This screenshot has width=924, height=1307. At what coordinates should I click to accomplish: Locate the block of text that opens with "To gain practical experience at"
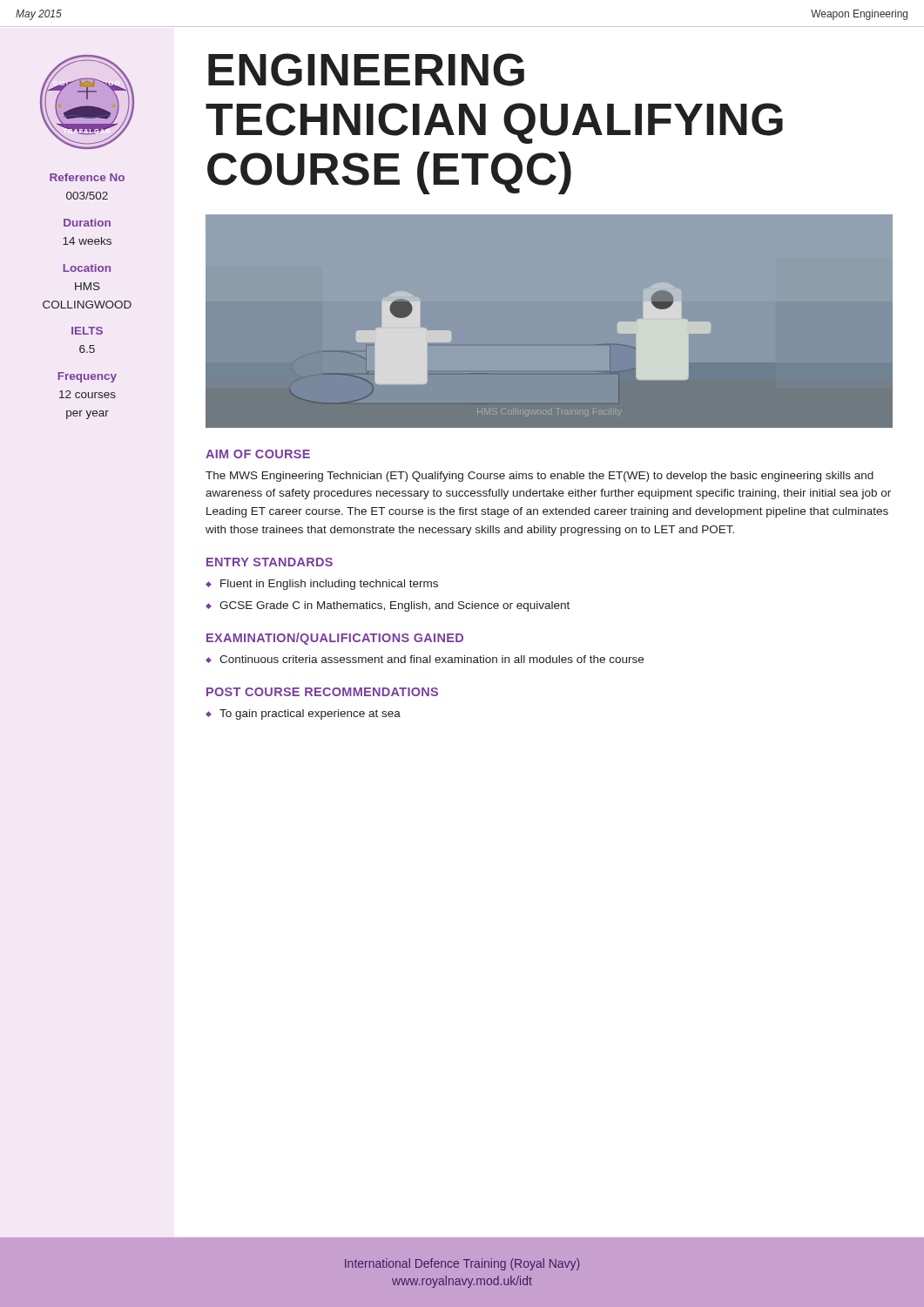point(310,713)
